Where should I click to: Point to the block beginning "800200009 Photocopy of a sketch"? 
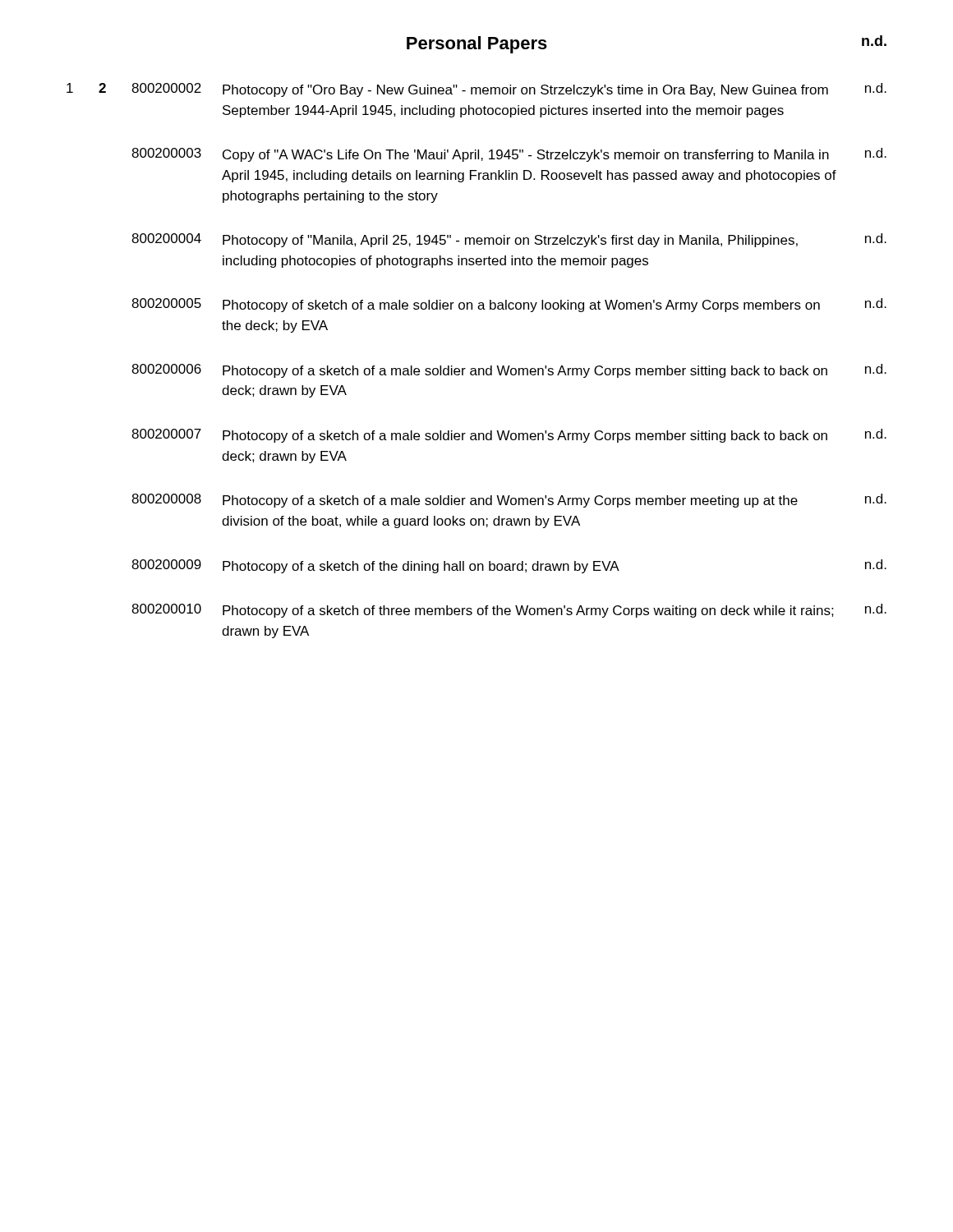476,566
